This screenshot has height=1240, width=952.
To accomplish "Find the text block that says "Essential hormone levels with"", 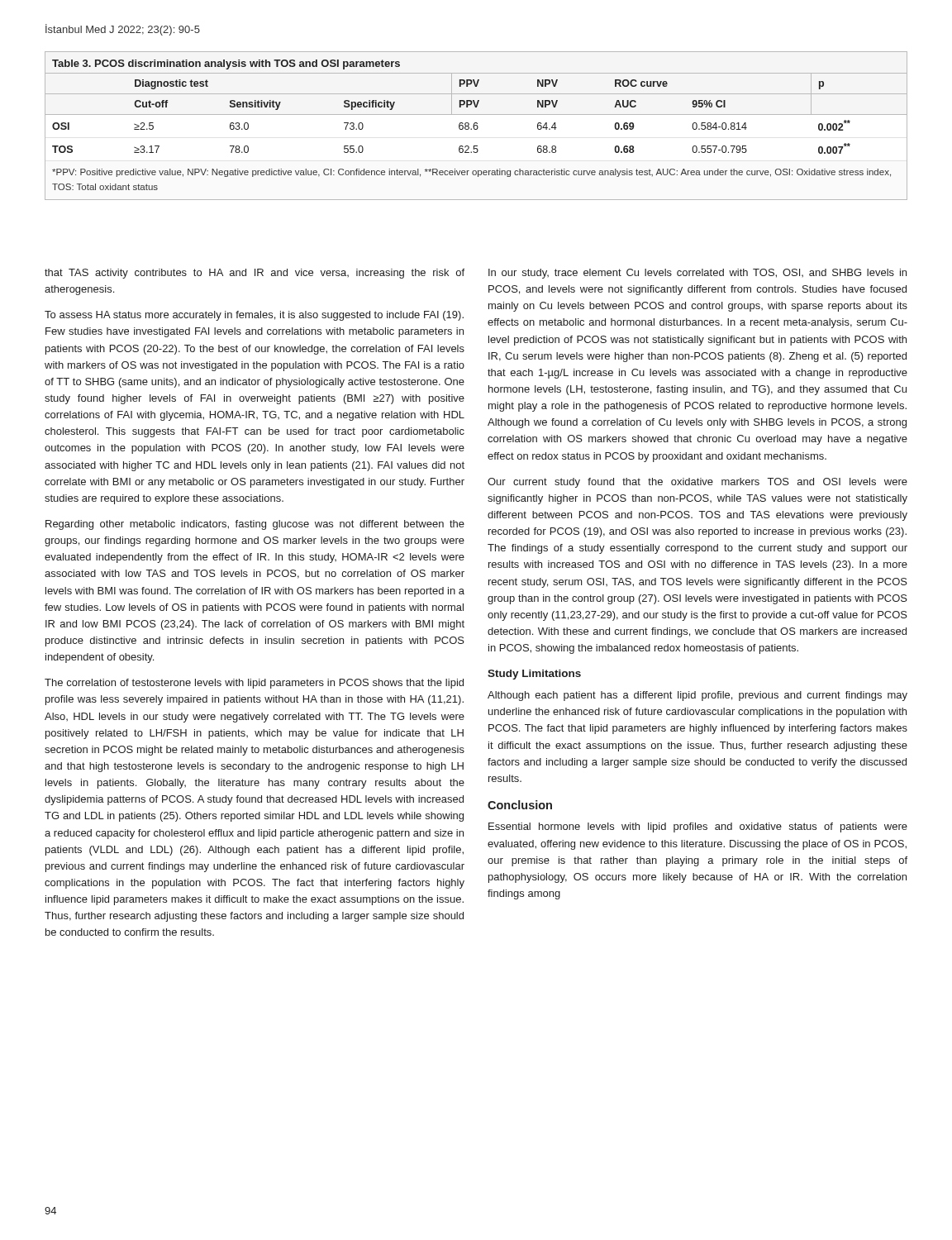I will 697,860.
